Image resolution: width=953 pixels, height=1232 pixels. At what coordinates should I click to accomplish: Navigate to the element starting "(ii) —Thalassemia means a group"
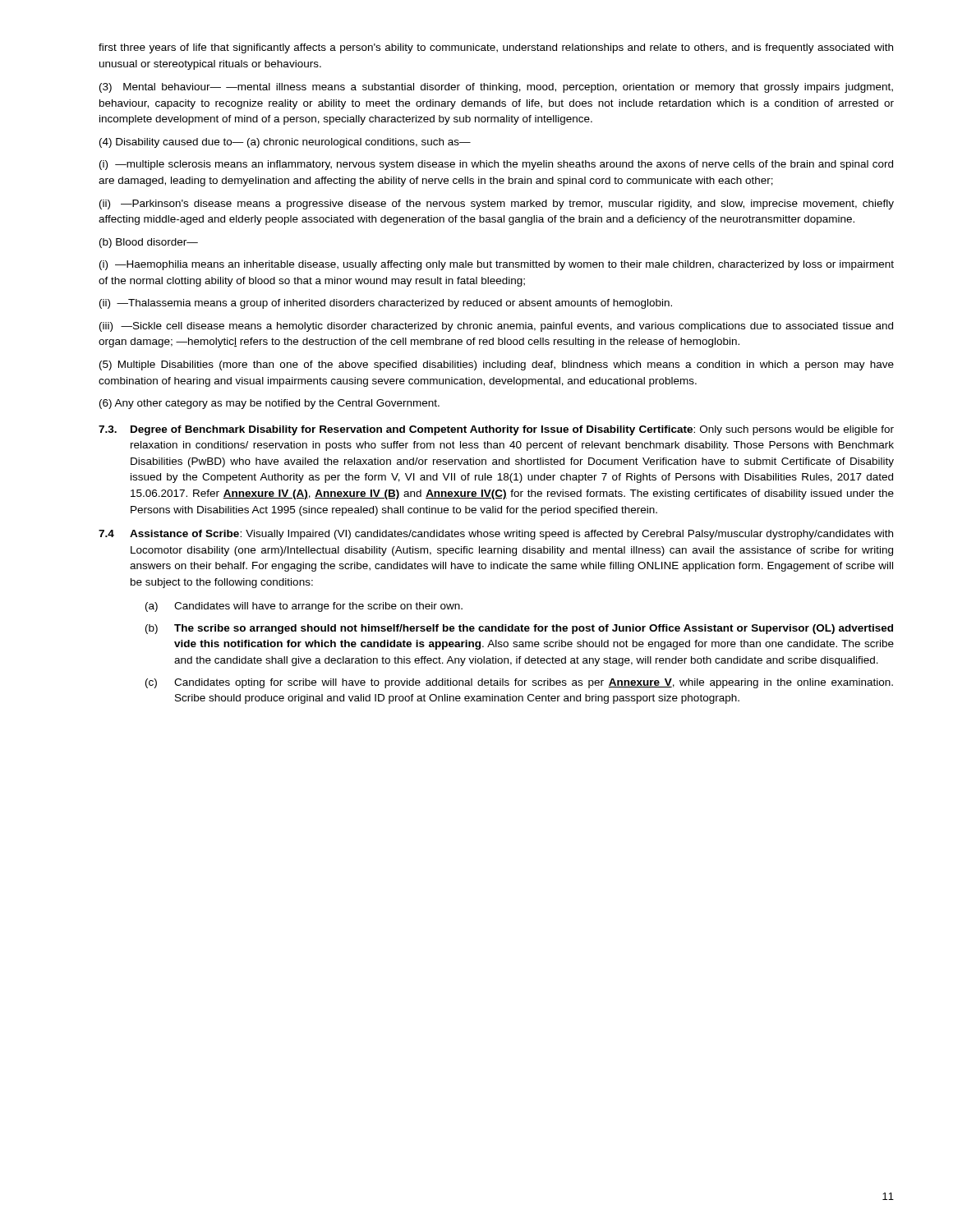(x=496, y=303)
